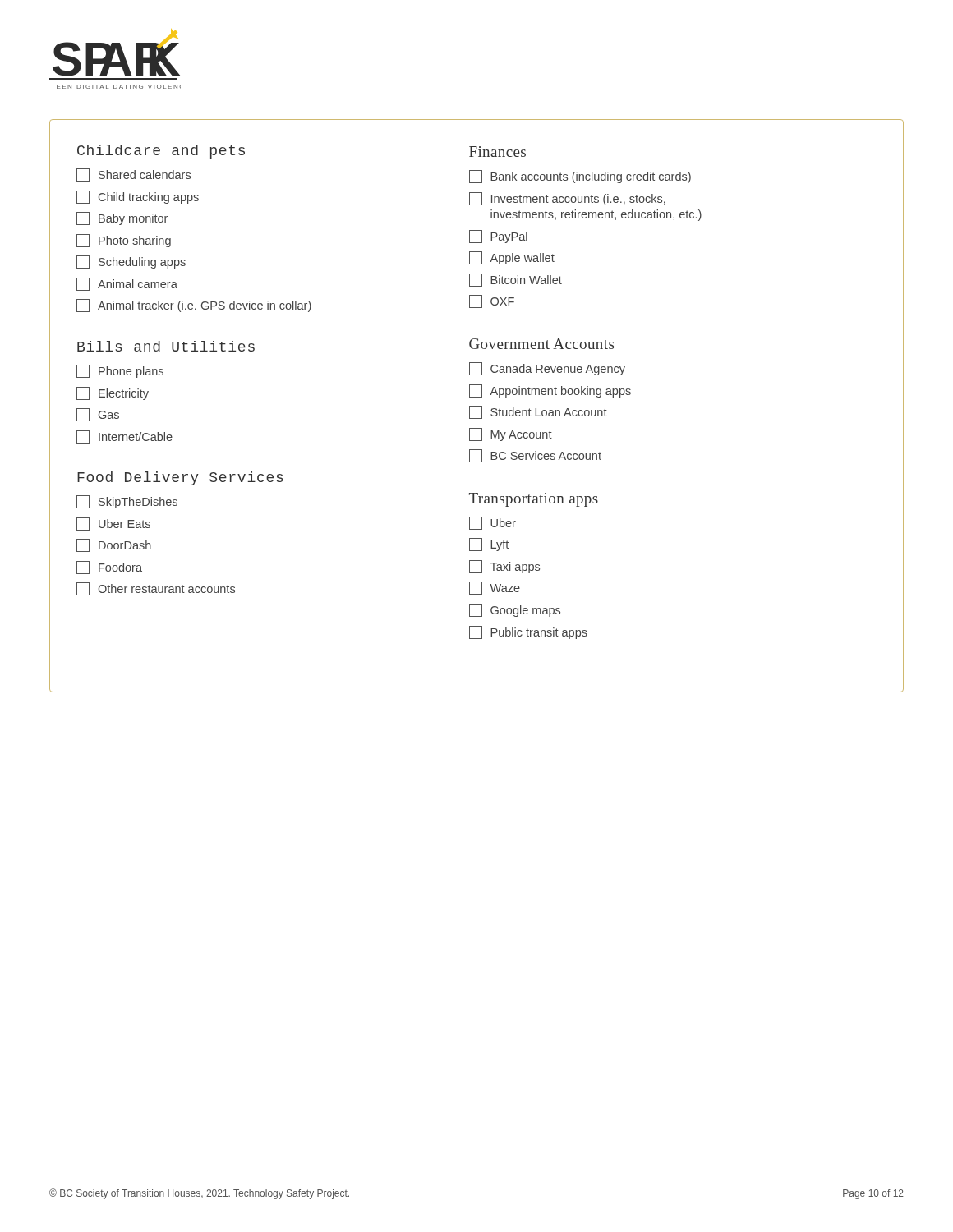Locate the list item with the text "Bitcoin Wallet"
953x1232 pixels.
pyautogui.click(x=515, y=280)
